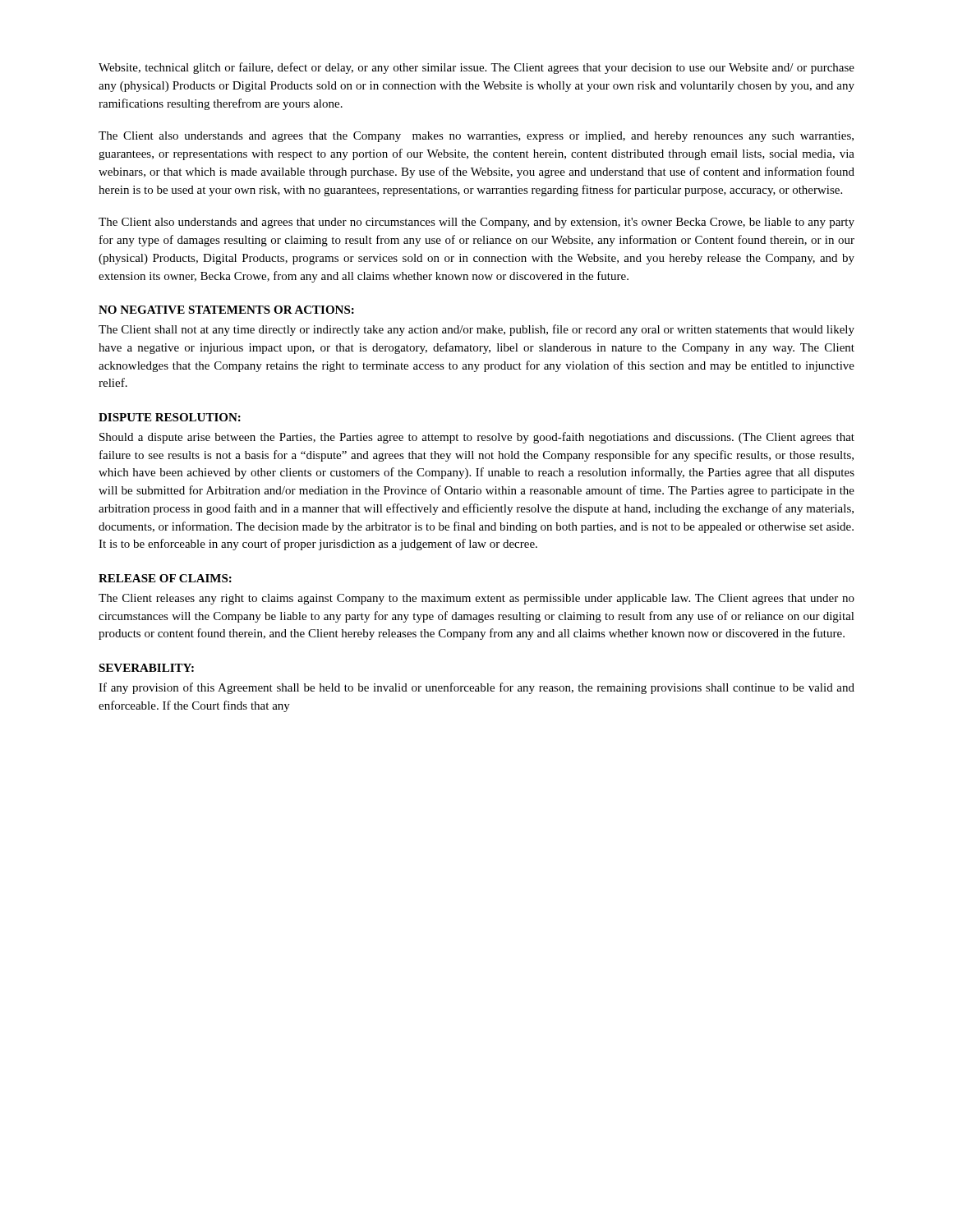Image resolution: width=953 pixels, height=1232 pixels.
Task: Select the text block that says "The Client releases any right to"
Action: click(476, 616)
